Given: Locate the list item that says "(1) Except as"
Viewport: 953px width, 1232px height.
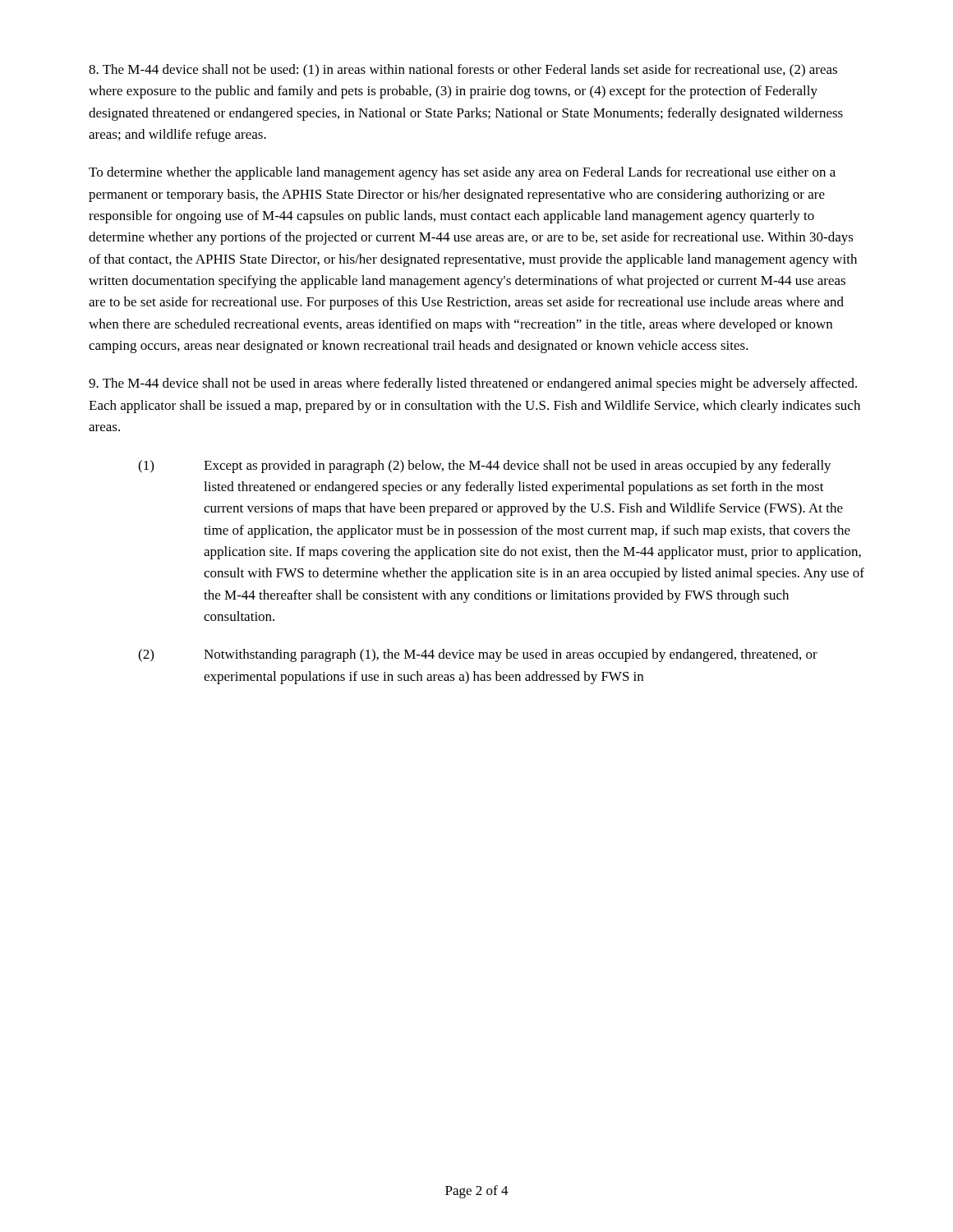Looking at the screenshot, I should 476,541.
